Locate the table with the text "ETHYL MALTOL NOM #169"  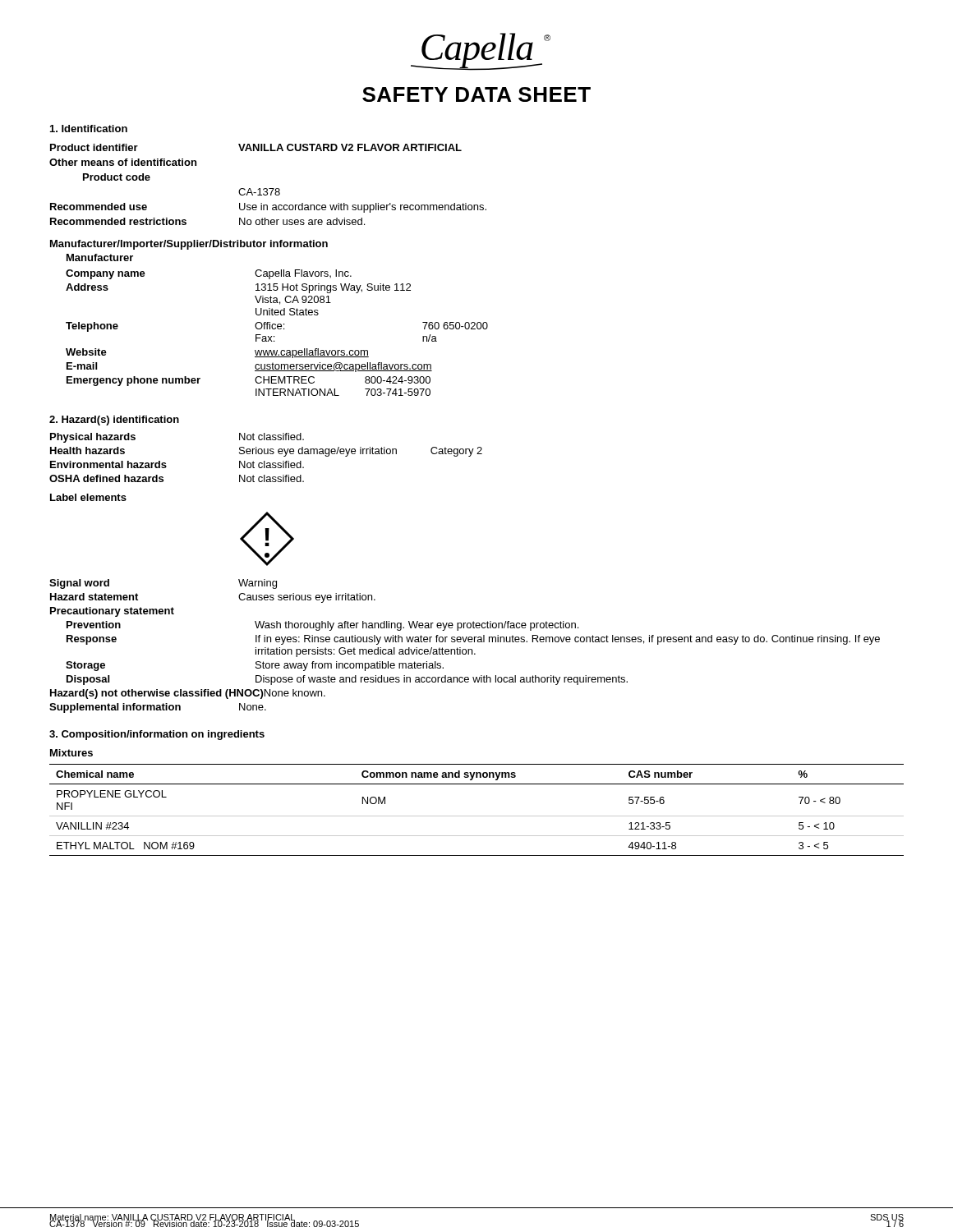pos(476,810)
